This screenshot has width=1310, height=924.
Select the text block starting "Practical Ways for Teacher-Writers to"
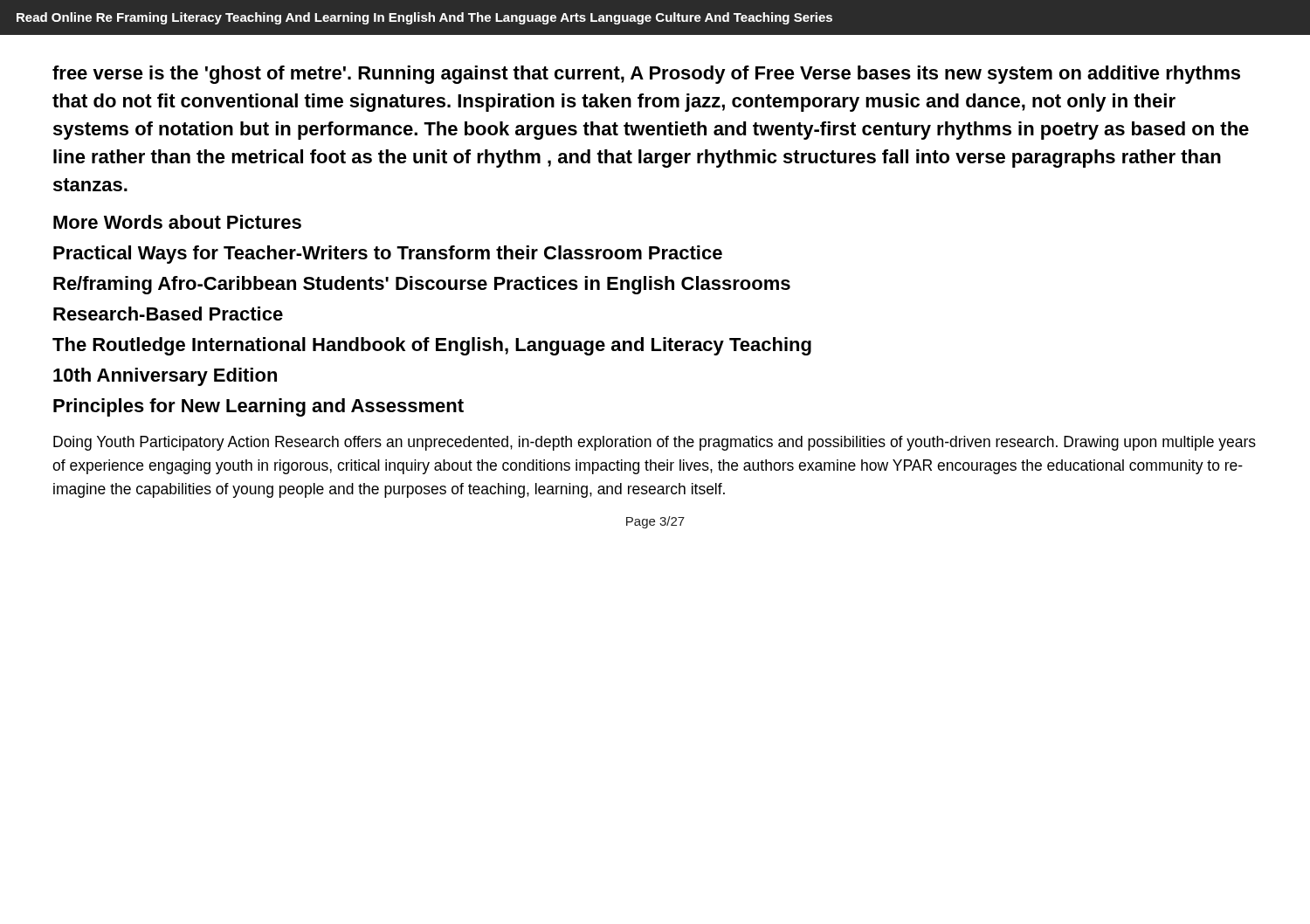pos(387,253)
